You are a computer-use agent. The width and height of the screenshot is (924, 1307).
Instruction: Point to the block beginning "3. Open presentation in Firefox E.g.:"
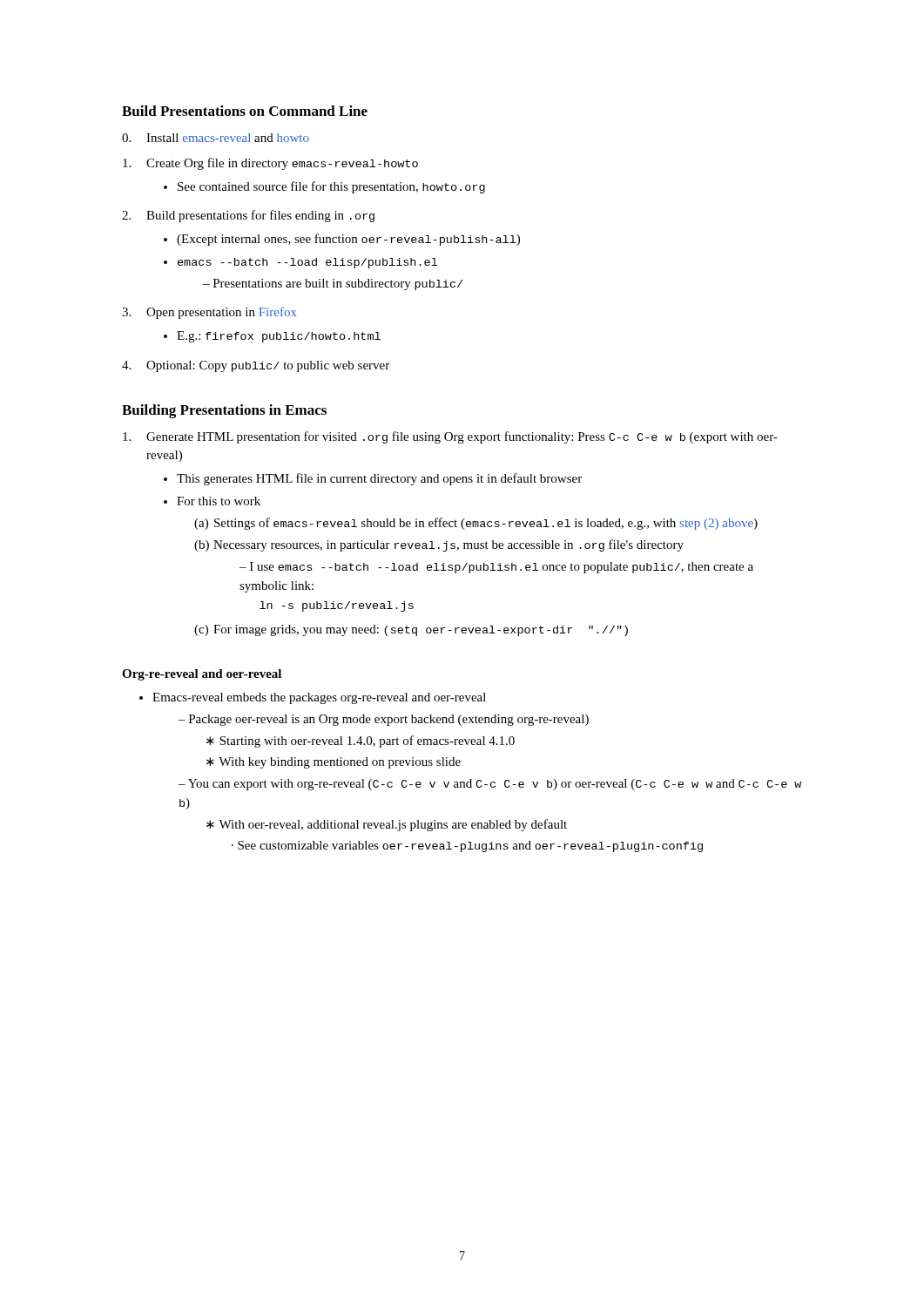(209, 313)
